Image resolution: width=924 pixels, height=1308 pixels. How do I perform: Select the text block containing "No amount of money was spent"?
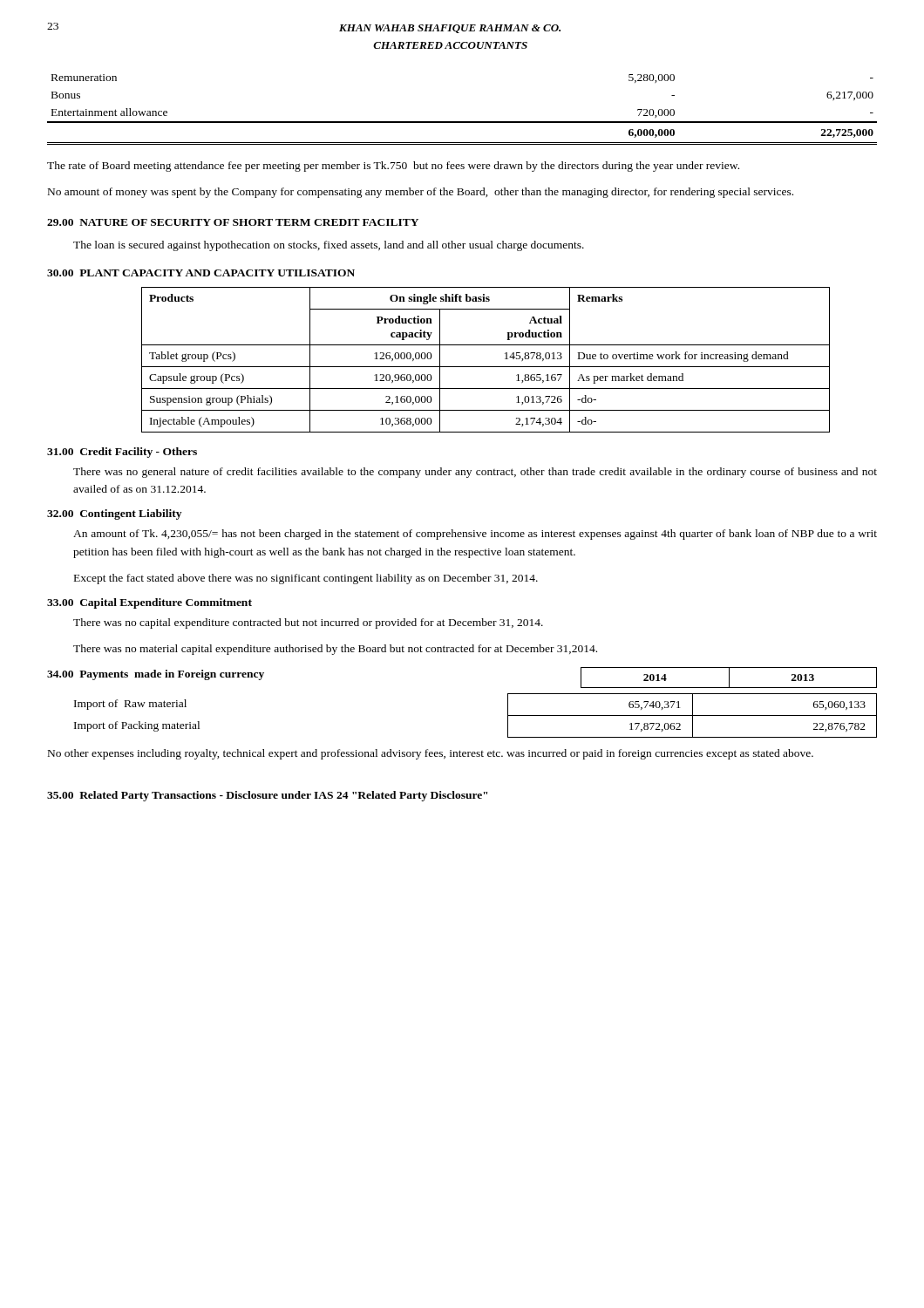point(421,192)
